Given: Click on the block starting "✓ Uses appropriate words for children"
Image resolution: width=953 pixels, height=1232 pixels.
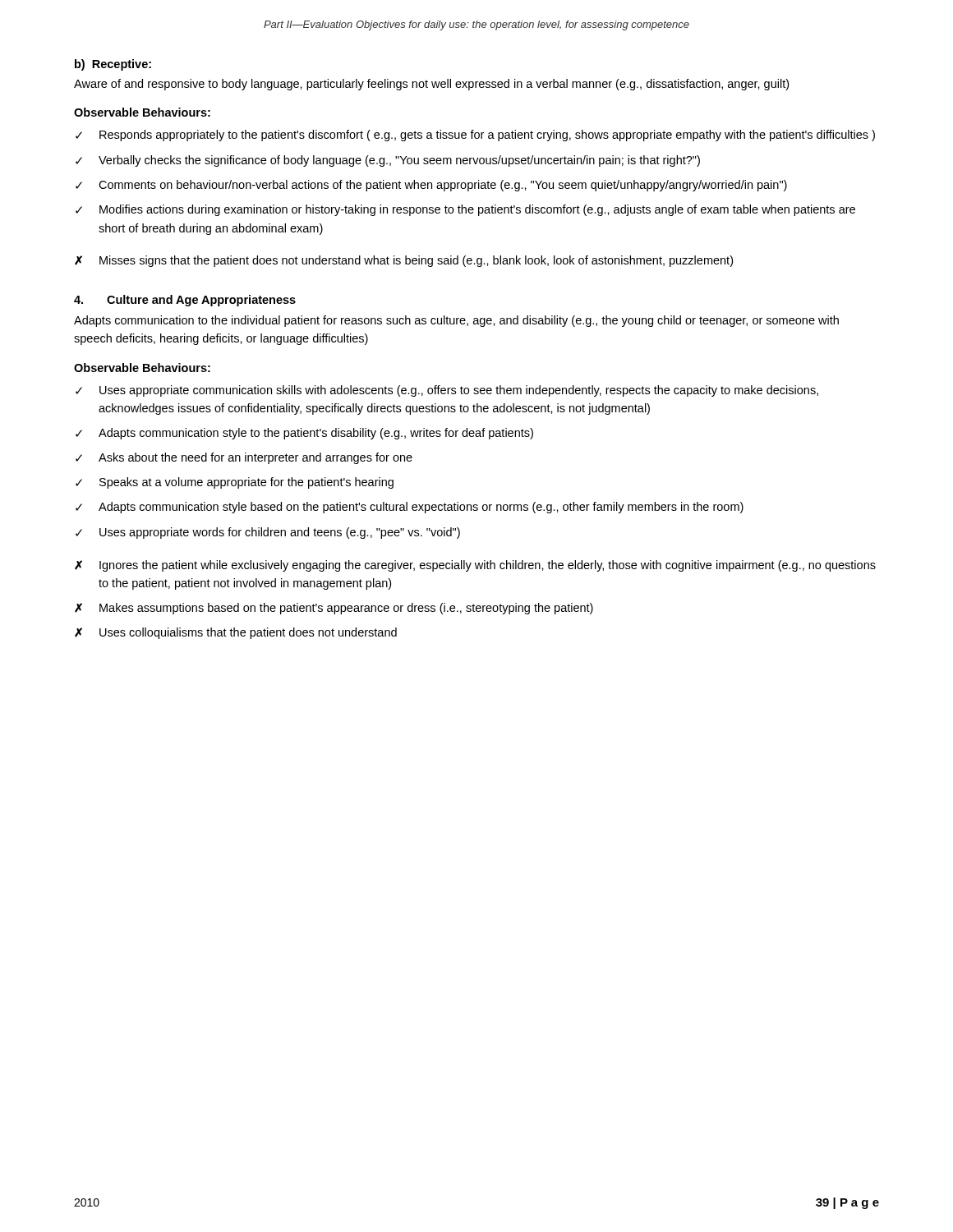Looking at the screenshot, I should pyautogui.click(x=268, y=533).
